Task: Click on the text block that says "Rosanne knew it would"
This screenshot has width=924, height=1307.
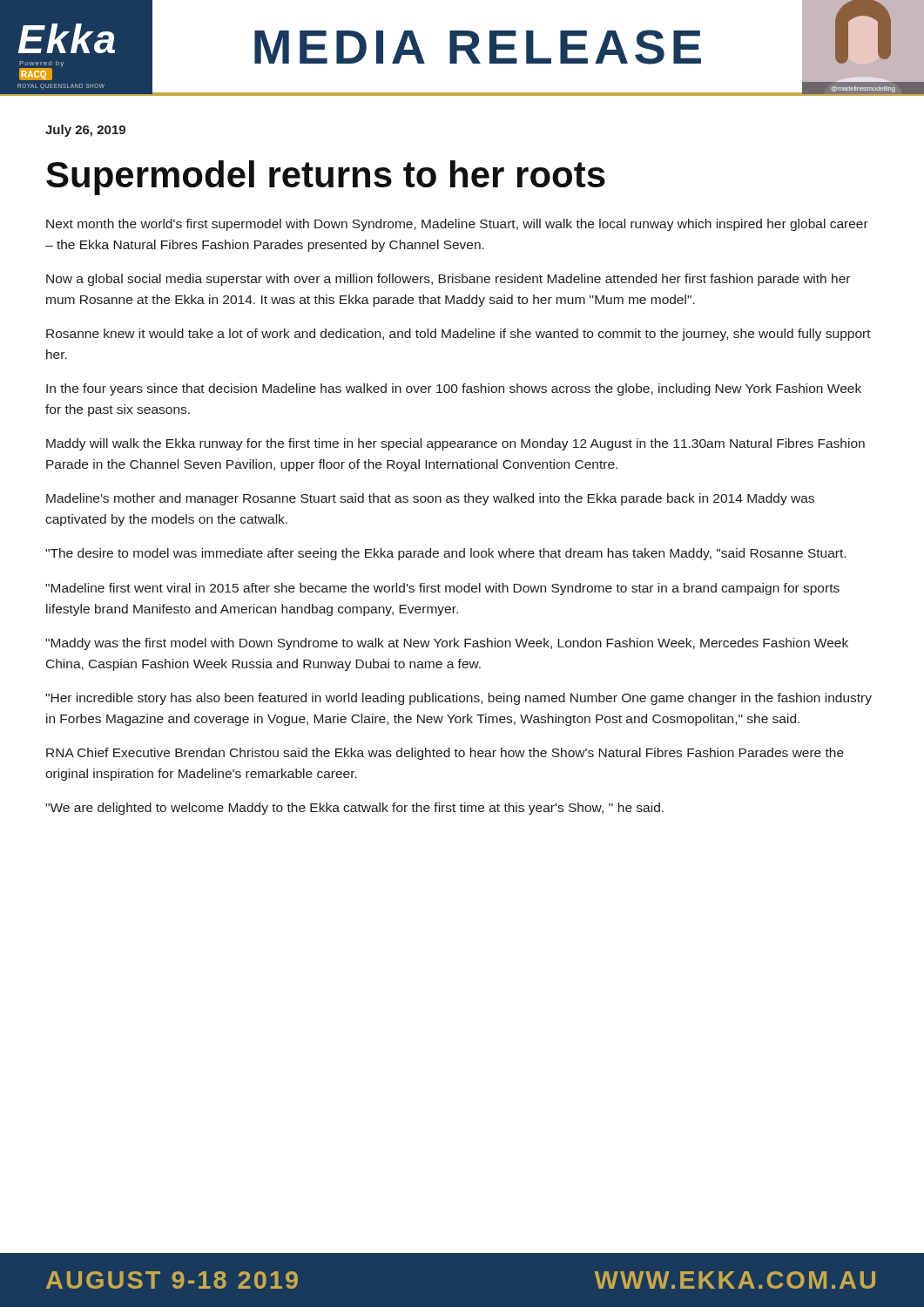Action: [x=458, y=344]
